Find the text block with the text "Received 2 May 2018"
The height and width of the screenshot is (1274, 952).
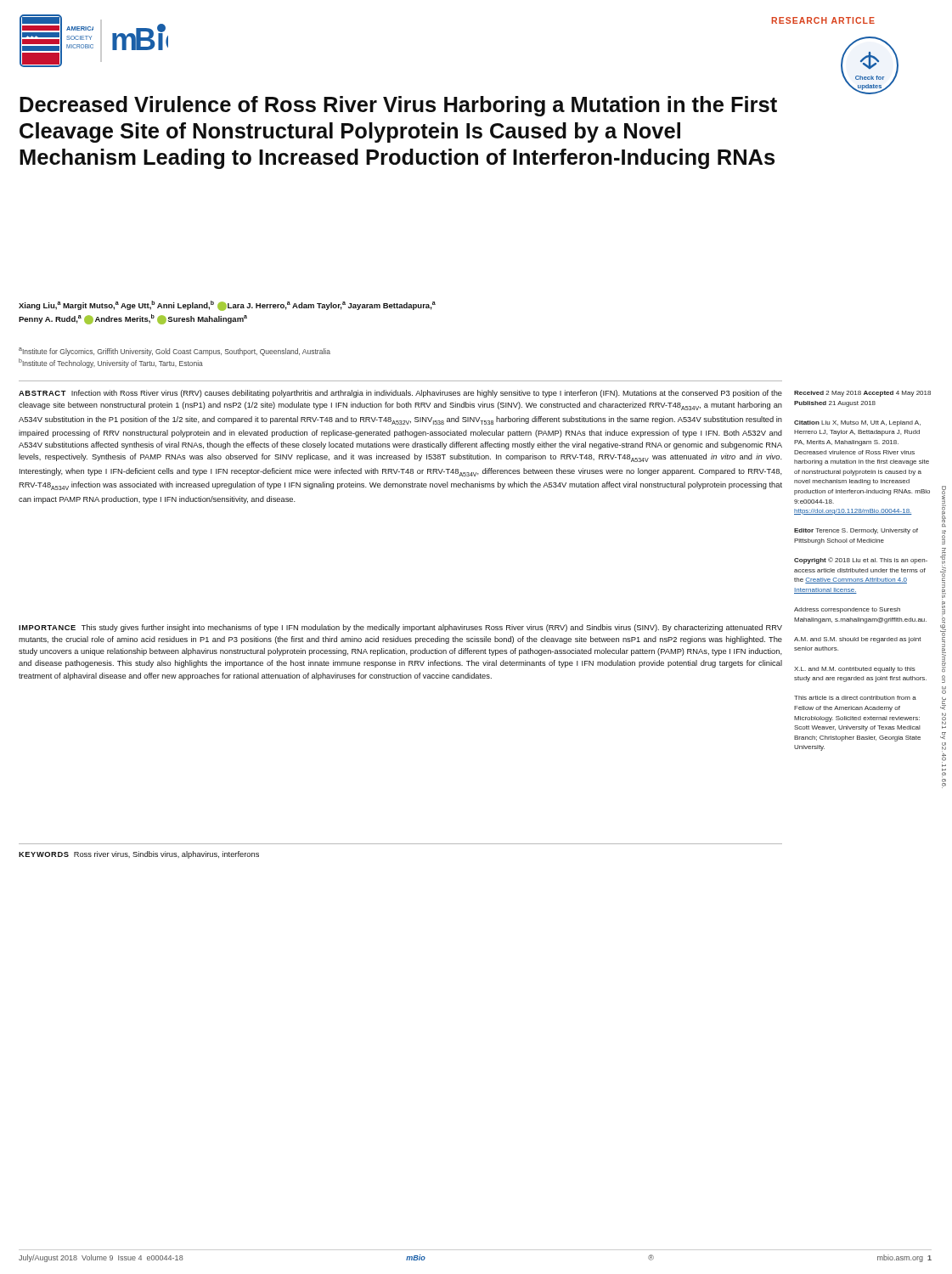pos(863,570)
